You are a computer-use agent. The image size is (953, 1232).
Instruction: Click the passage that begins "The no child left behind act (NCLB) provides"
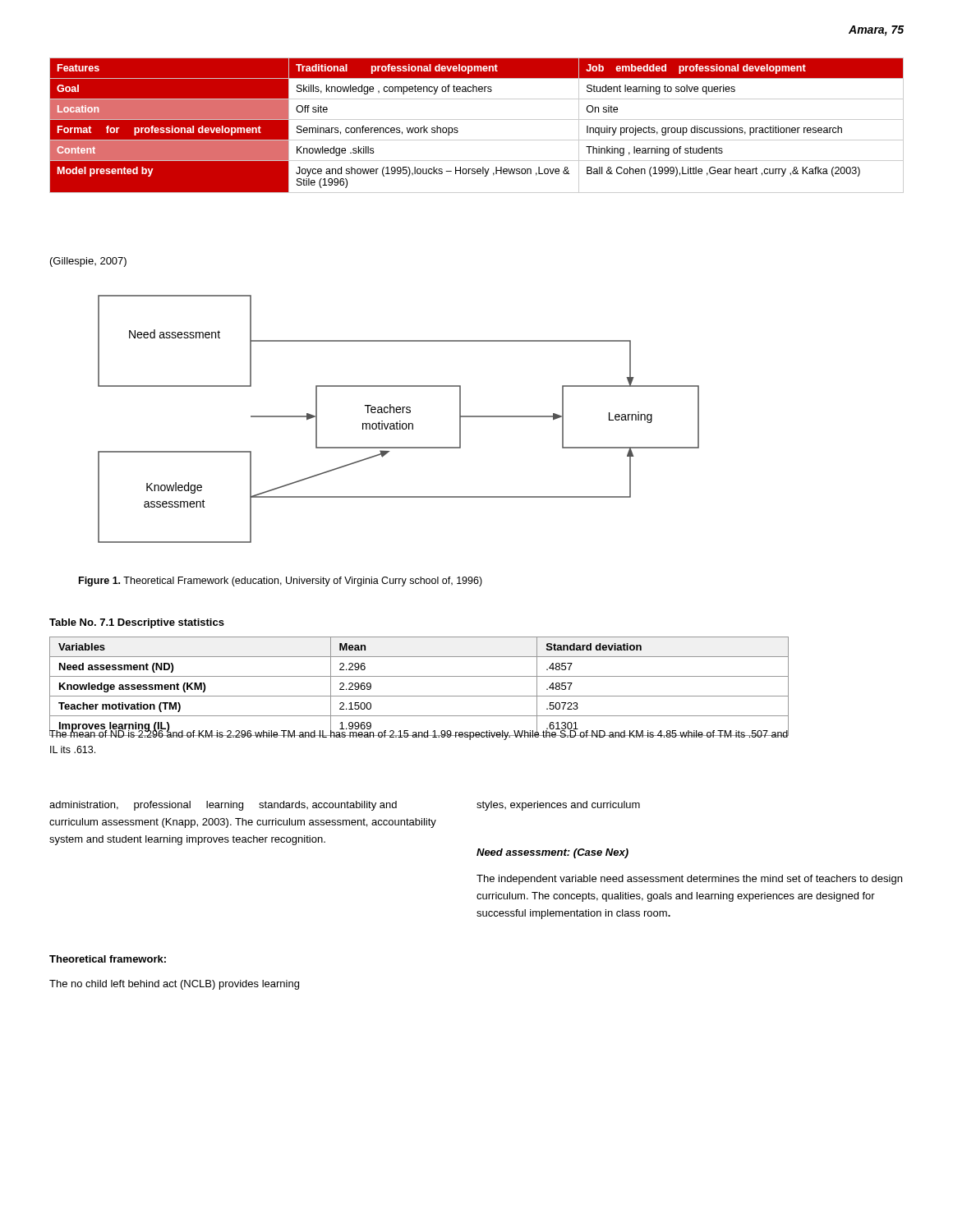pyautogui.click(x=175, y=984)
